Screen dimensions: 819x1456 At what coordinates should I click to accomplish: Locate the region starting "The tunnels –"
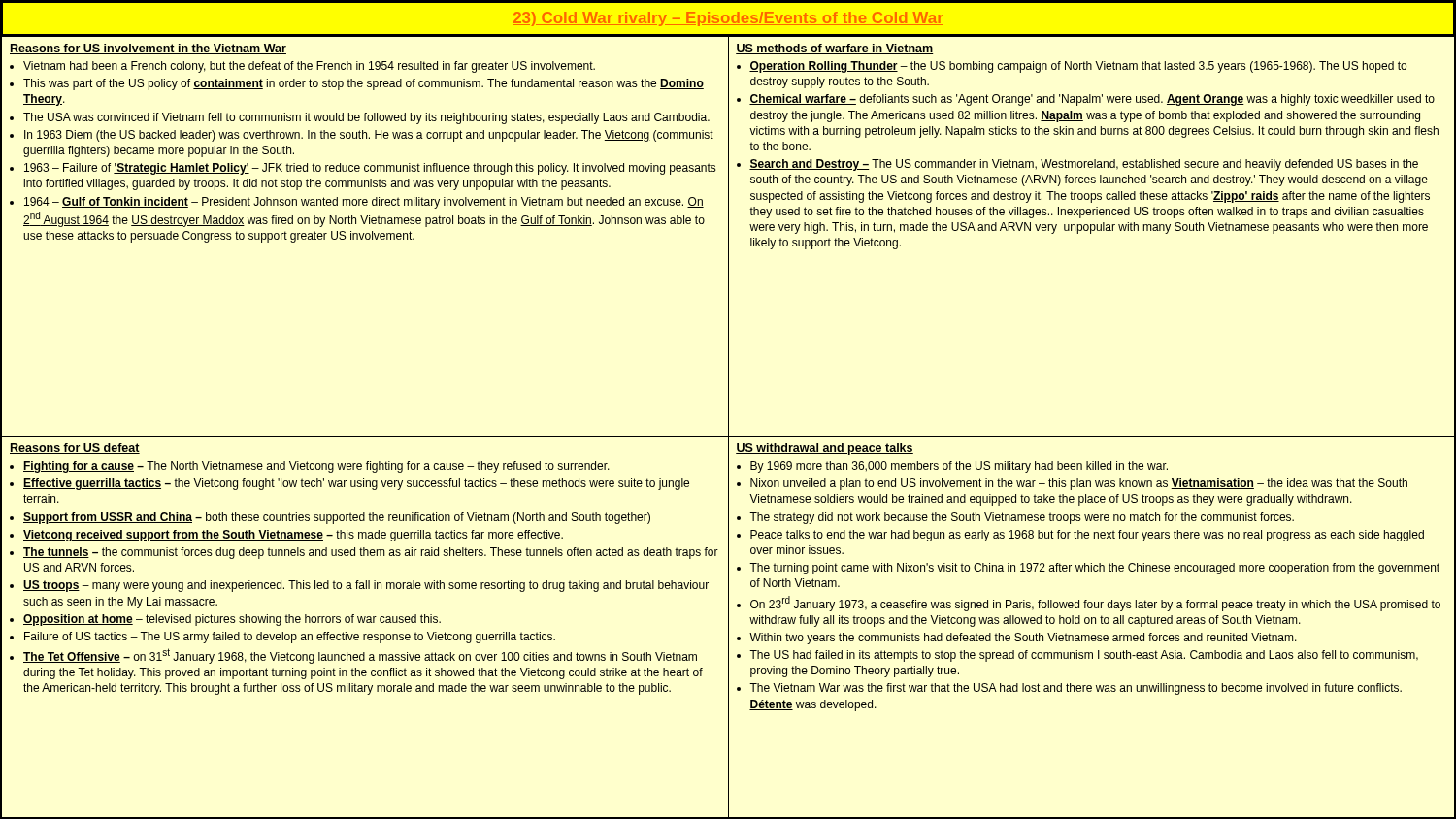371,560
